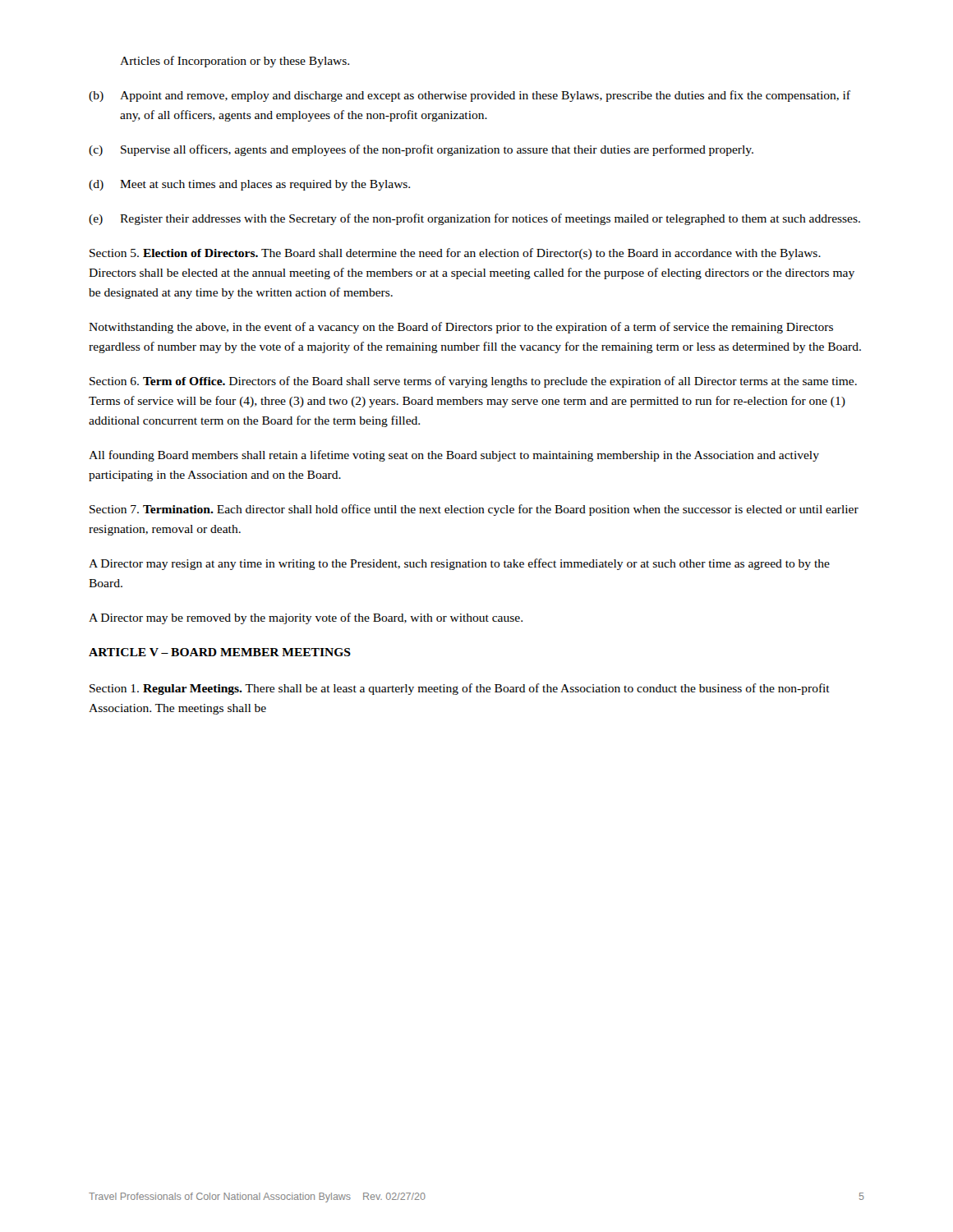Locate the list item with the text "(c) Supervise all officers, agents and"
Viewport: 953px width, 1232px height.
click(476, 150)
